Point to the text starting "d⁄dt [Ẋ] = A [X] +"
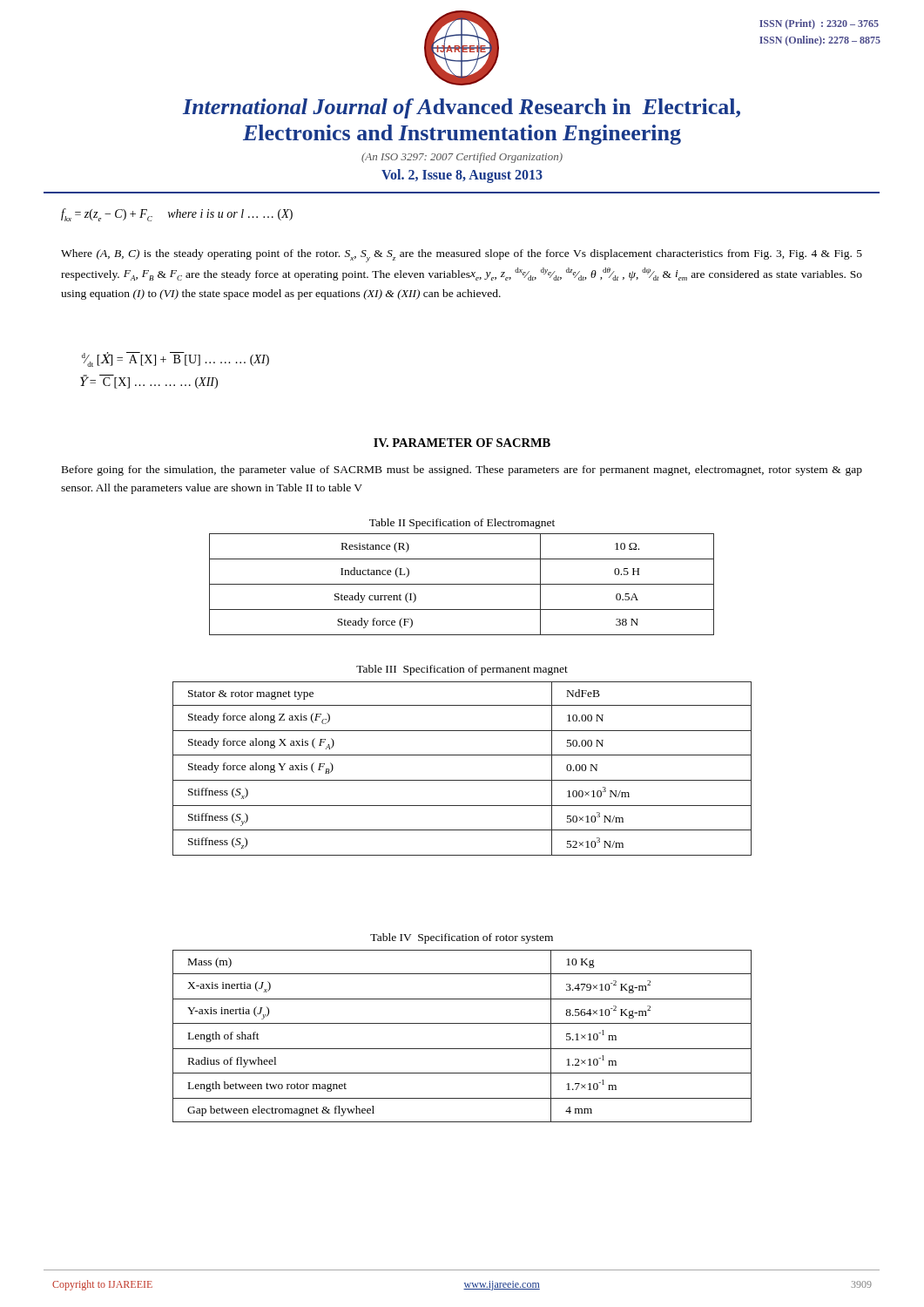Screen dimensions: 1307x924 point(174,370)
